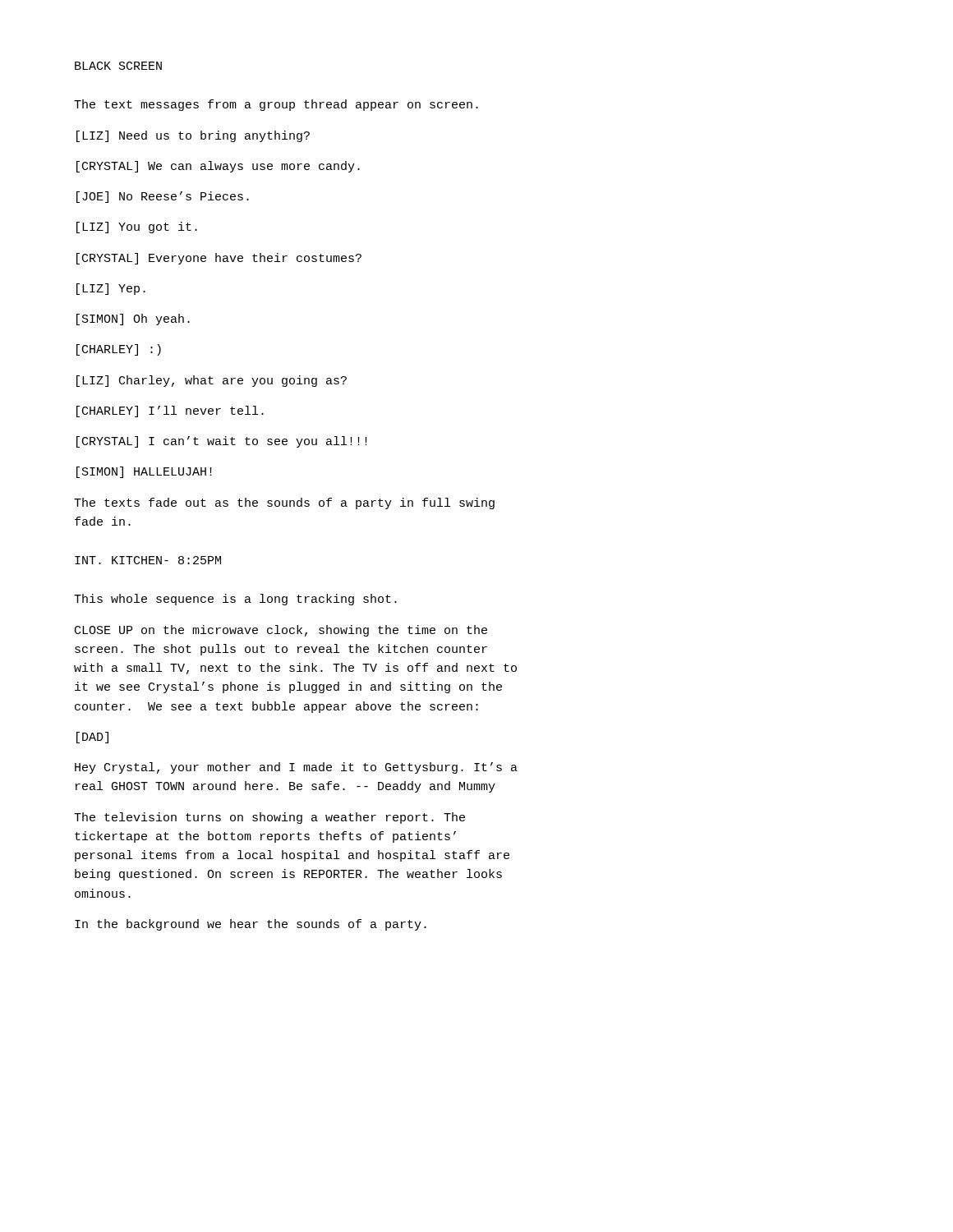Find the text block that reads "[CRYSTAL] I can’t wait to see you"
The width and height of the screenshot is (953, 1232).
(222, 442)
